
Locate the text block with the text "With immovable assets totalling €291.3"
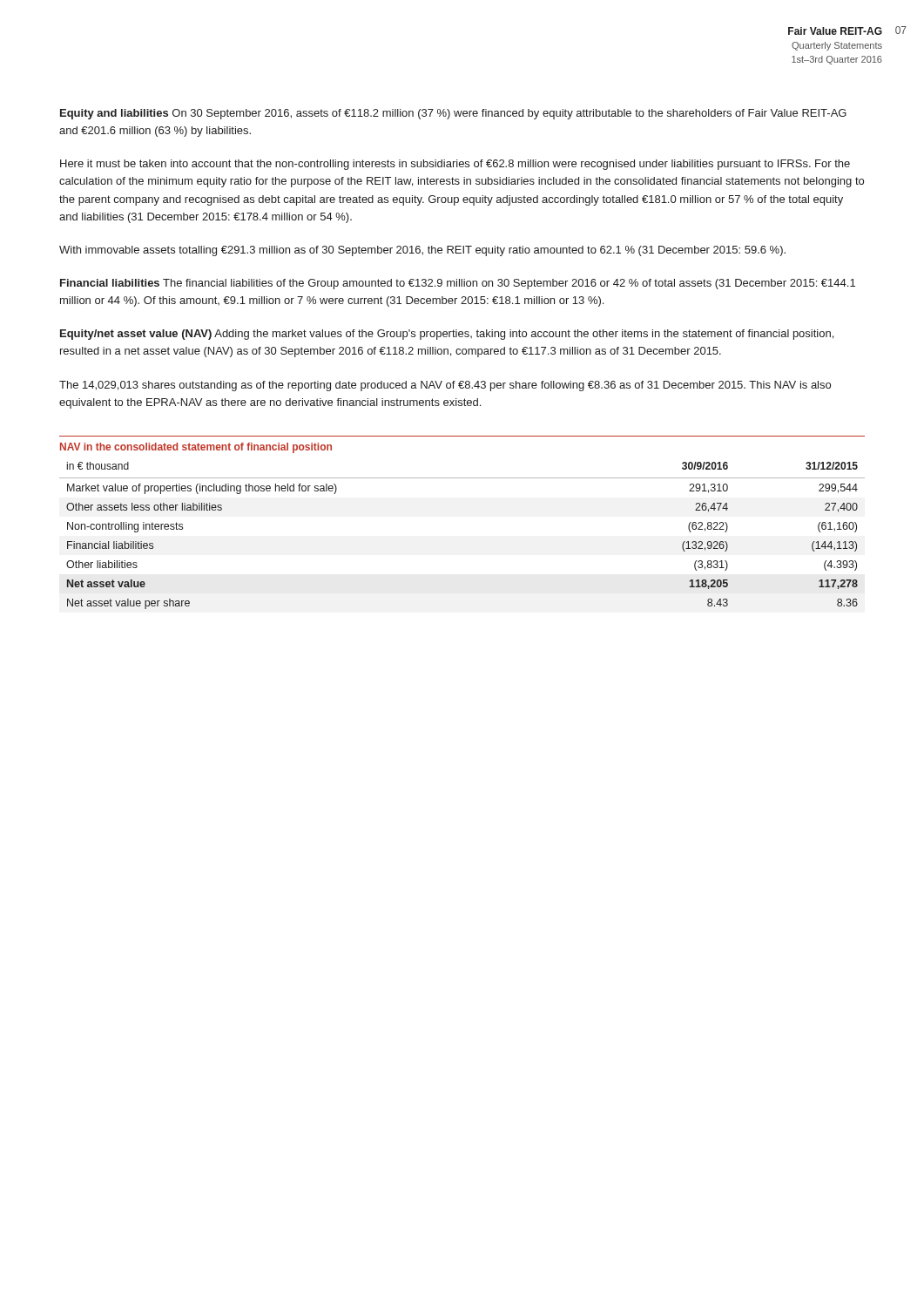click(423, 250)
